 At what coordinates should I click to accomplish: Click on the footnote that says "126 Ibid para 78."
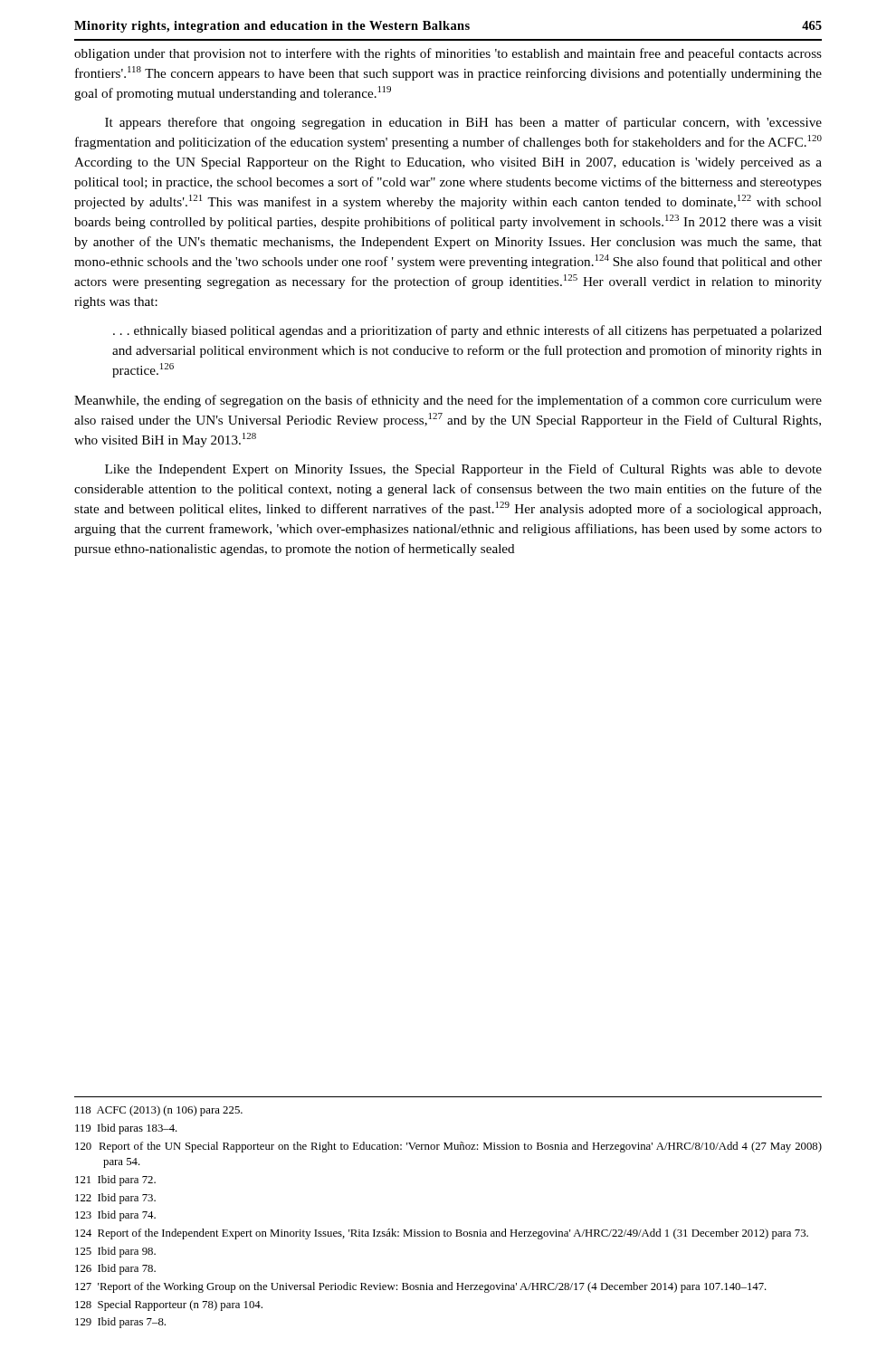tap(115, 1269)
